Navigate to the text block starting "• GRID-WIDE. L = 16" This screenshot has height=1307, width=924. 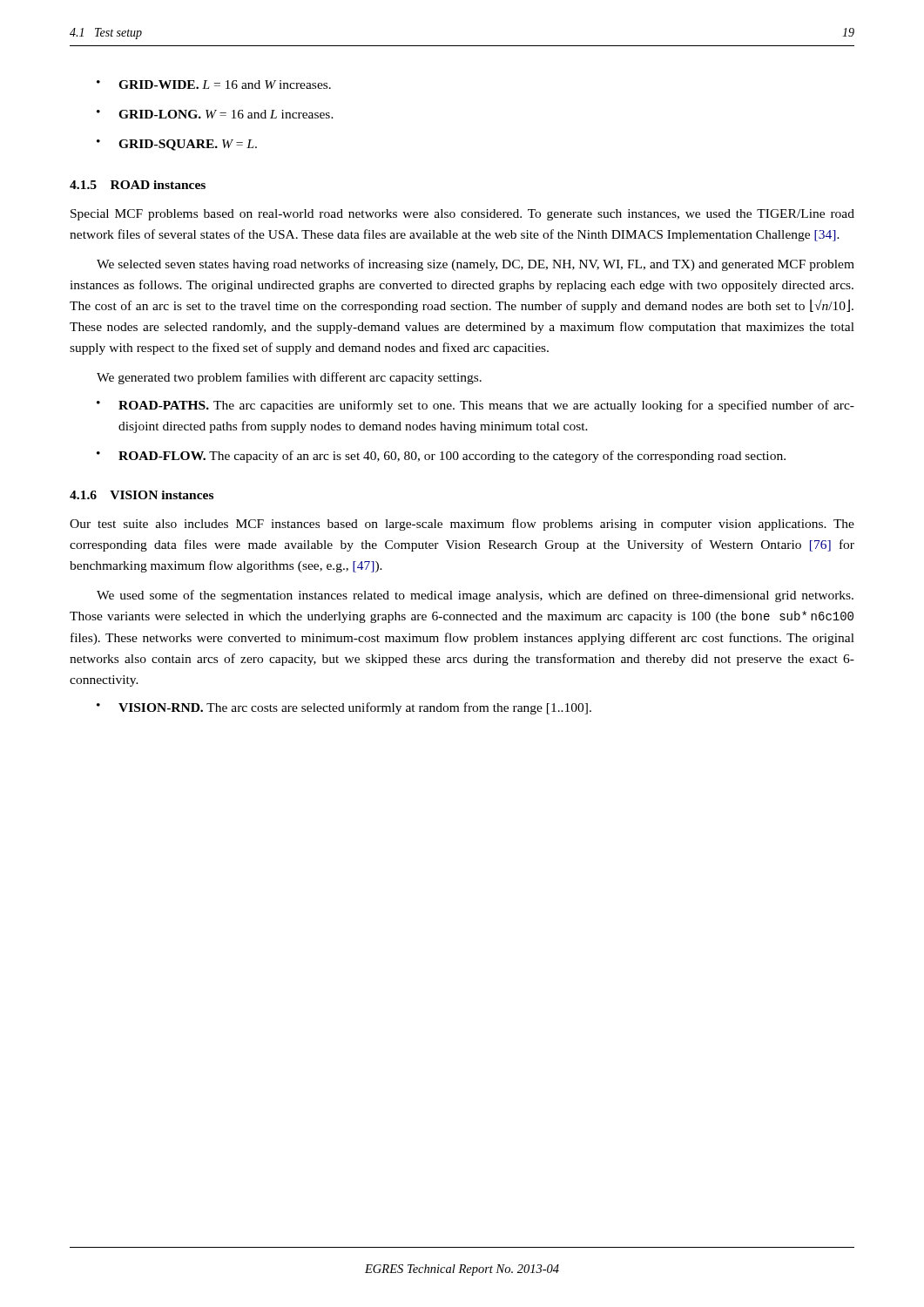coord(214,85)
